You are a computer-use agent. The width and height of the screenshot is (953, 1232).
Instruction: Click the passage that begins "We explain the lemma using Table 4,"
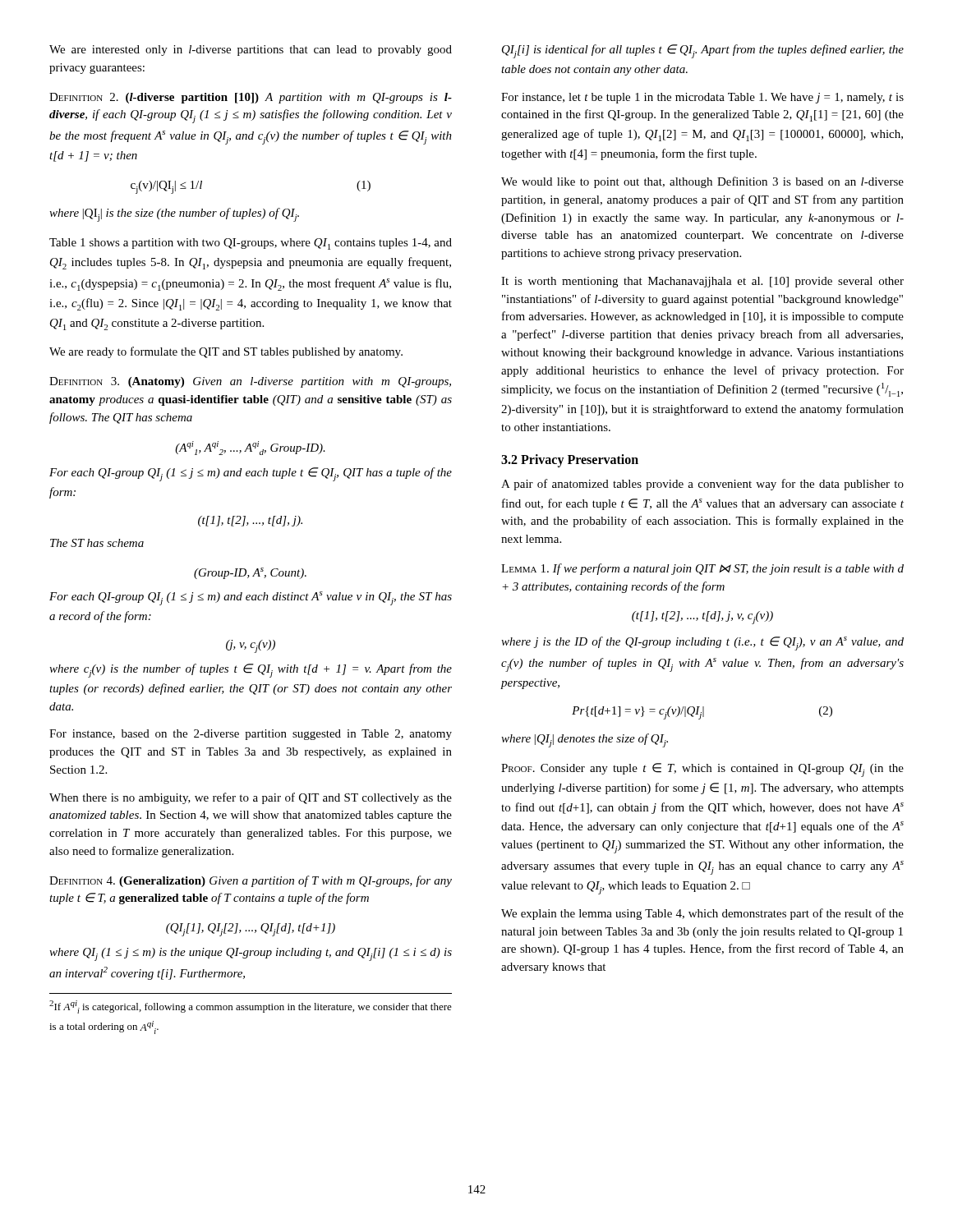702,940
